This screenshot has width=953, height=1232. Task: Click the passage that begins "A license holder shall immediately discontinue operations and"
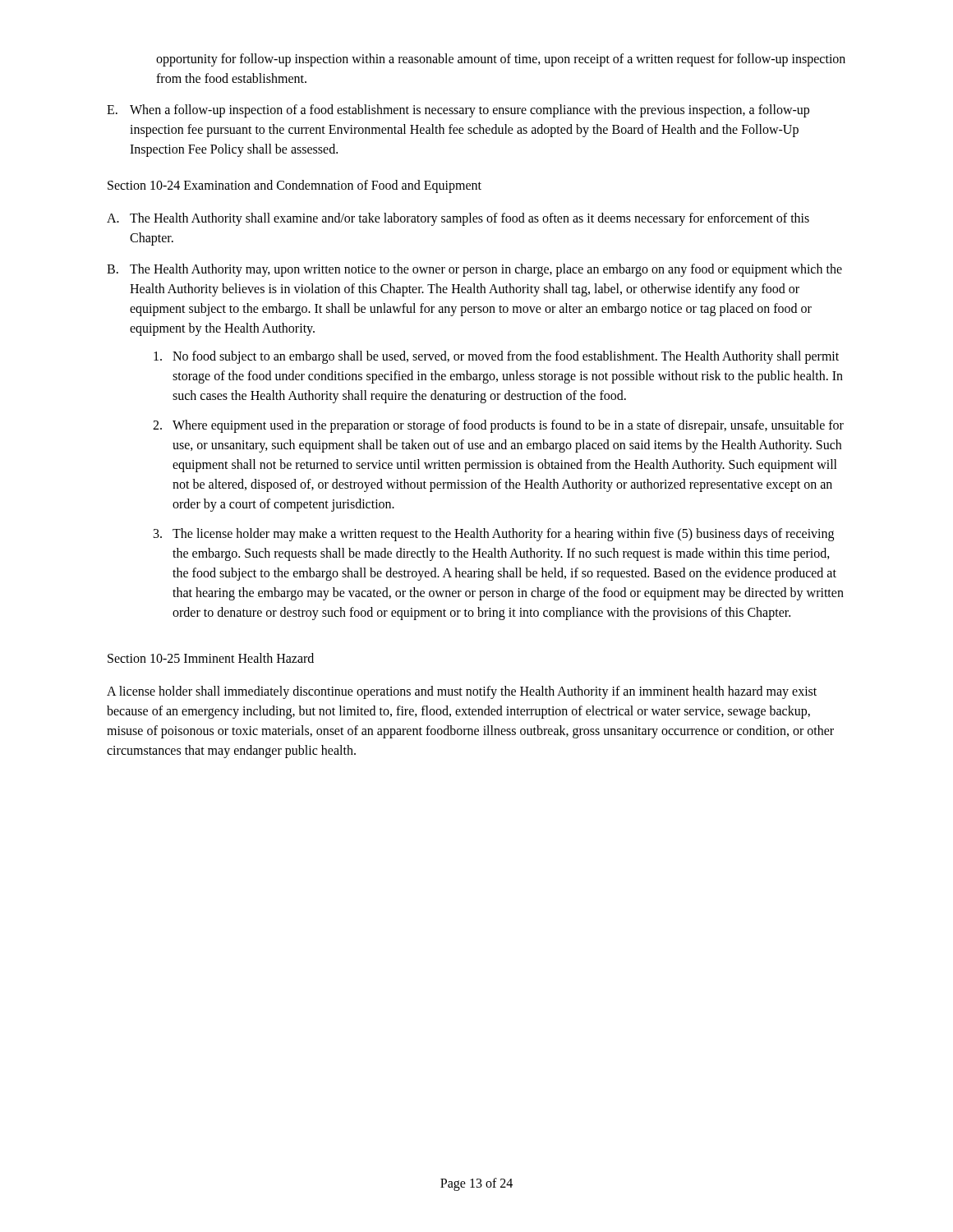476,721
